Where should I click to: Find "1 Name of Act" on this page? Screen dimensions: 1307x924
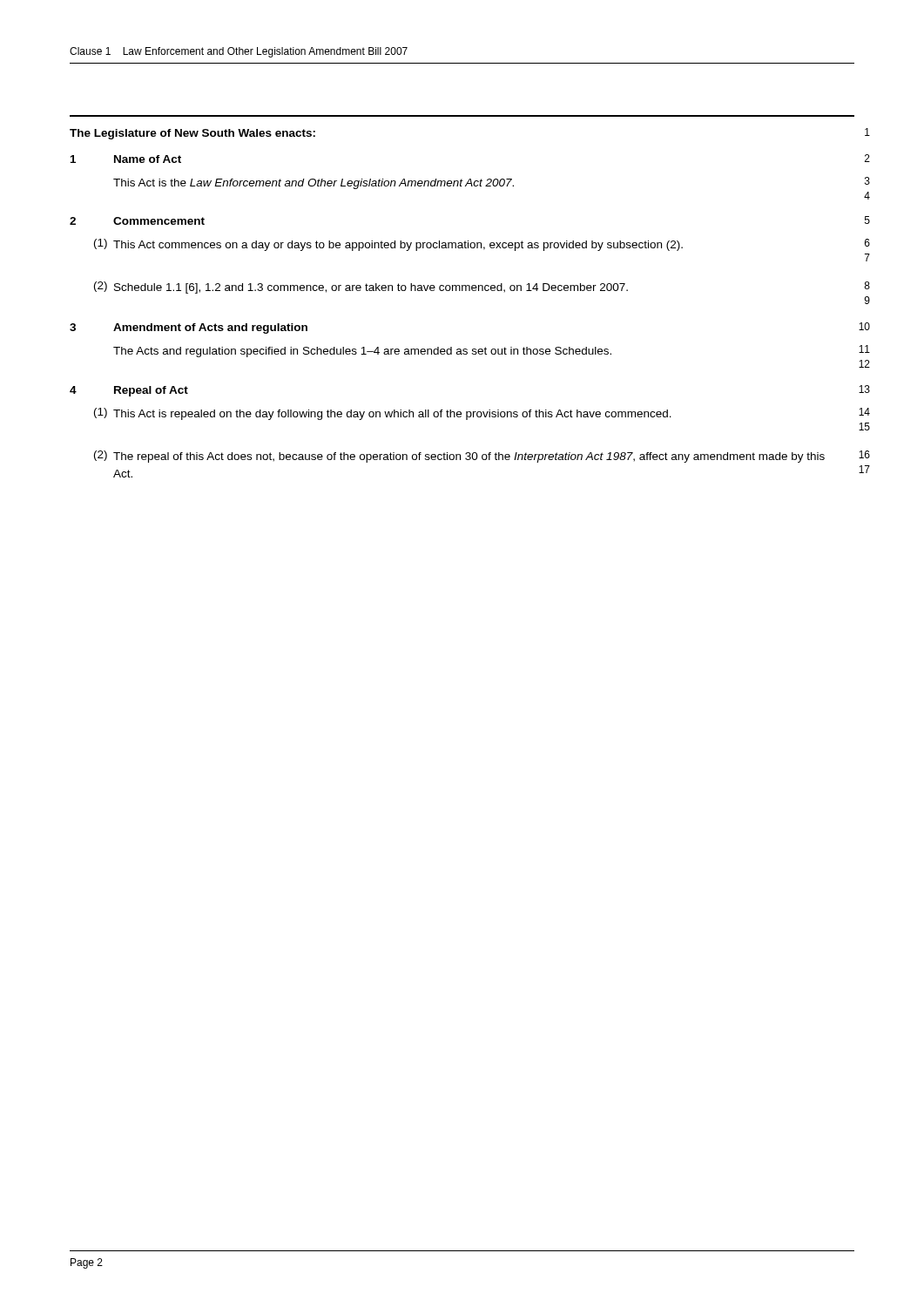pyautogui.click(x=126, y=159)
